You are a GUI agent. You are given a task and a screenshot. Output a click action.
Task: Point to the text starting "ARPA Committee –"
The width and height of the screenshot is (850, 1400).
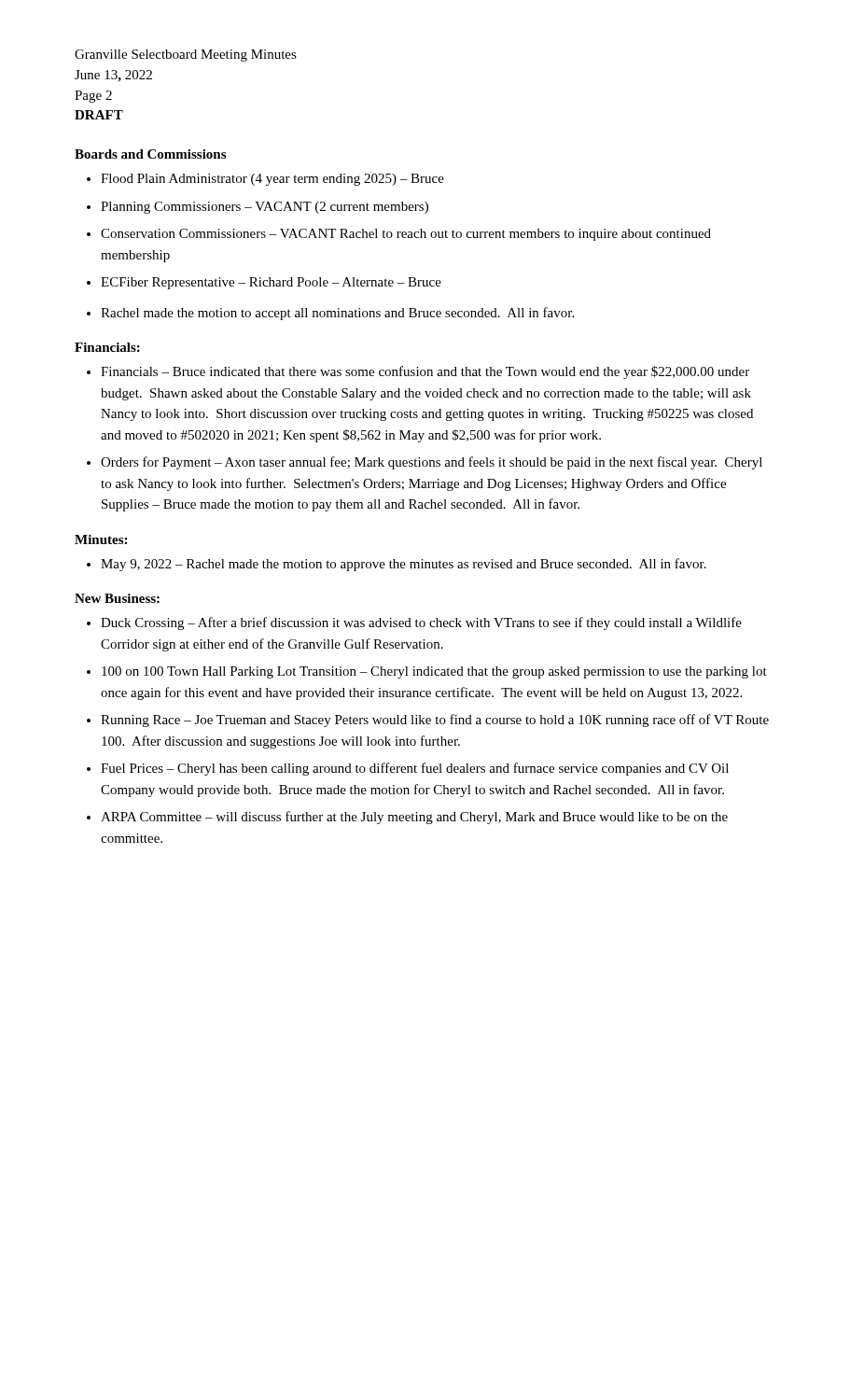point(414,827)
